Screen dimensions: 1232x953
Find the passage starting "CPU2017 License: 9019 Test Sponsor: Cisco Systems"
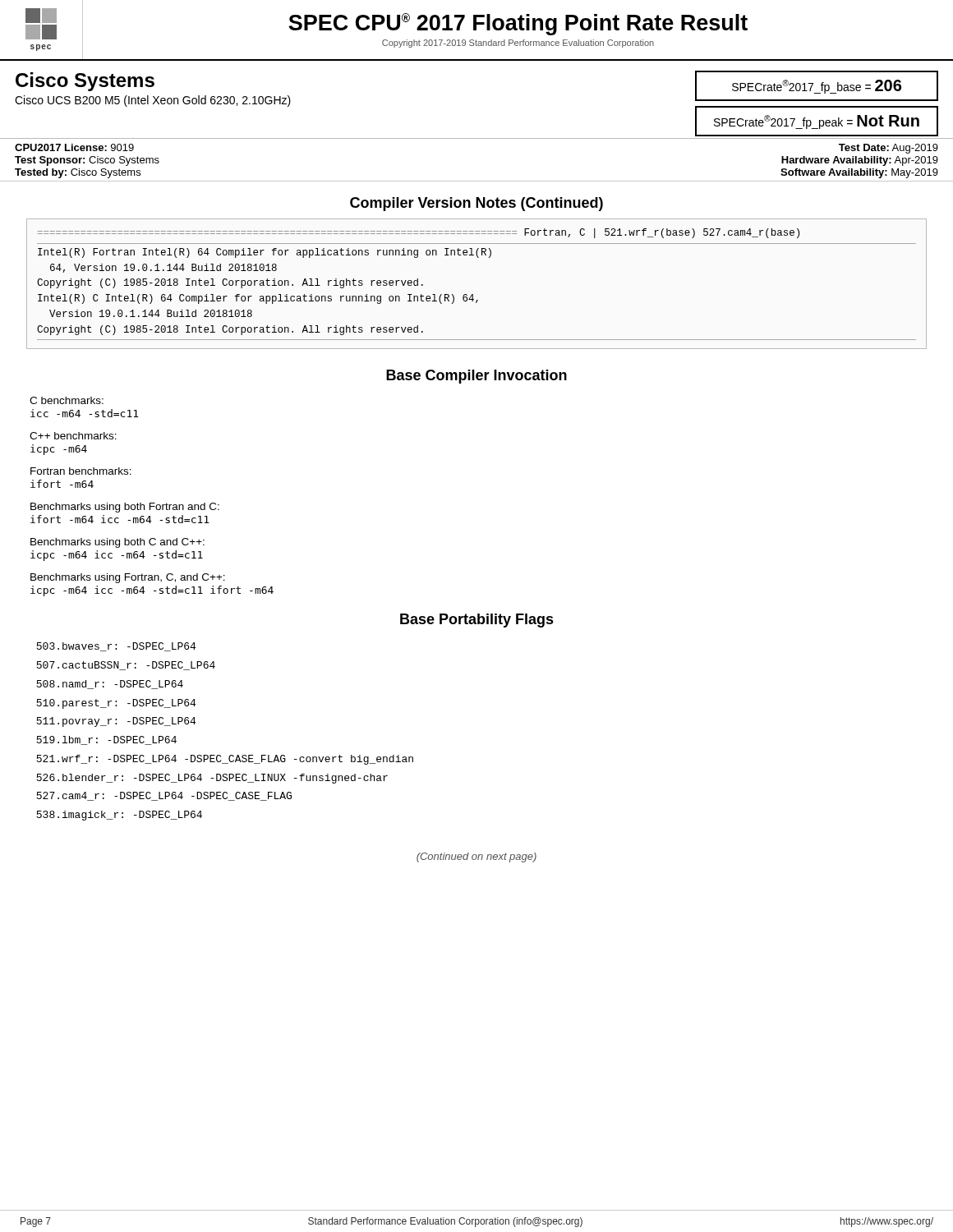[72, 148]
